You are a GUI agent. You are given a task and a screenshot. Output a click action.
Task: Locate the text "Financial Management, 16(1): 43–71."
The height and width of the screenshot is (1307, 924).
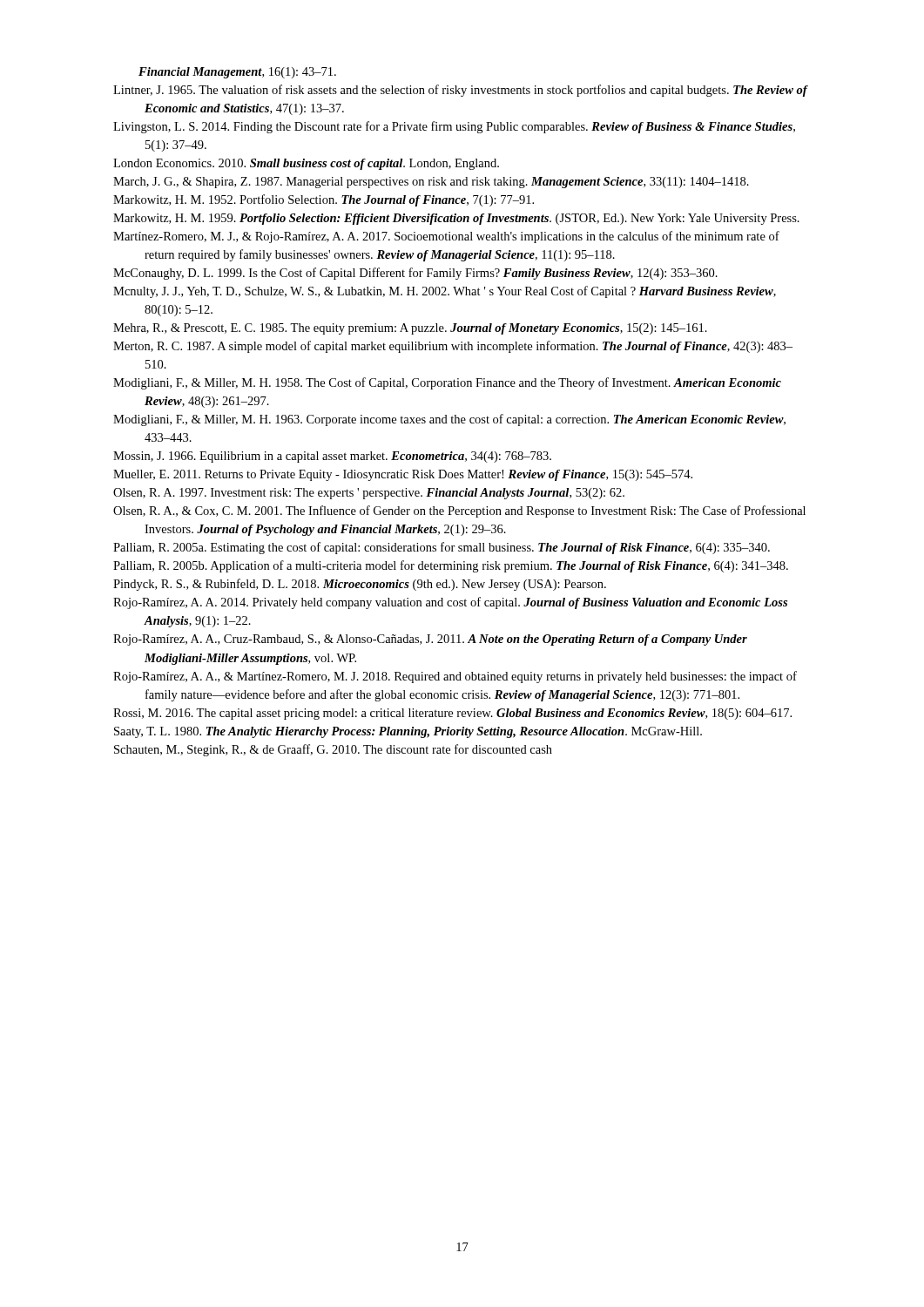[x=225, y=71]
